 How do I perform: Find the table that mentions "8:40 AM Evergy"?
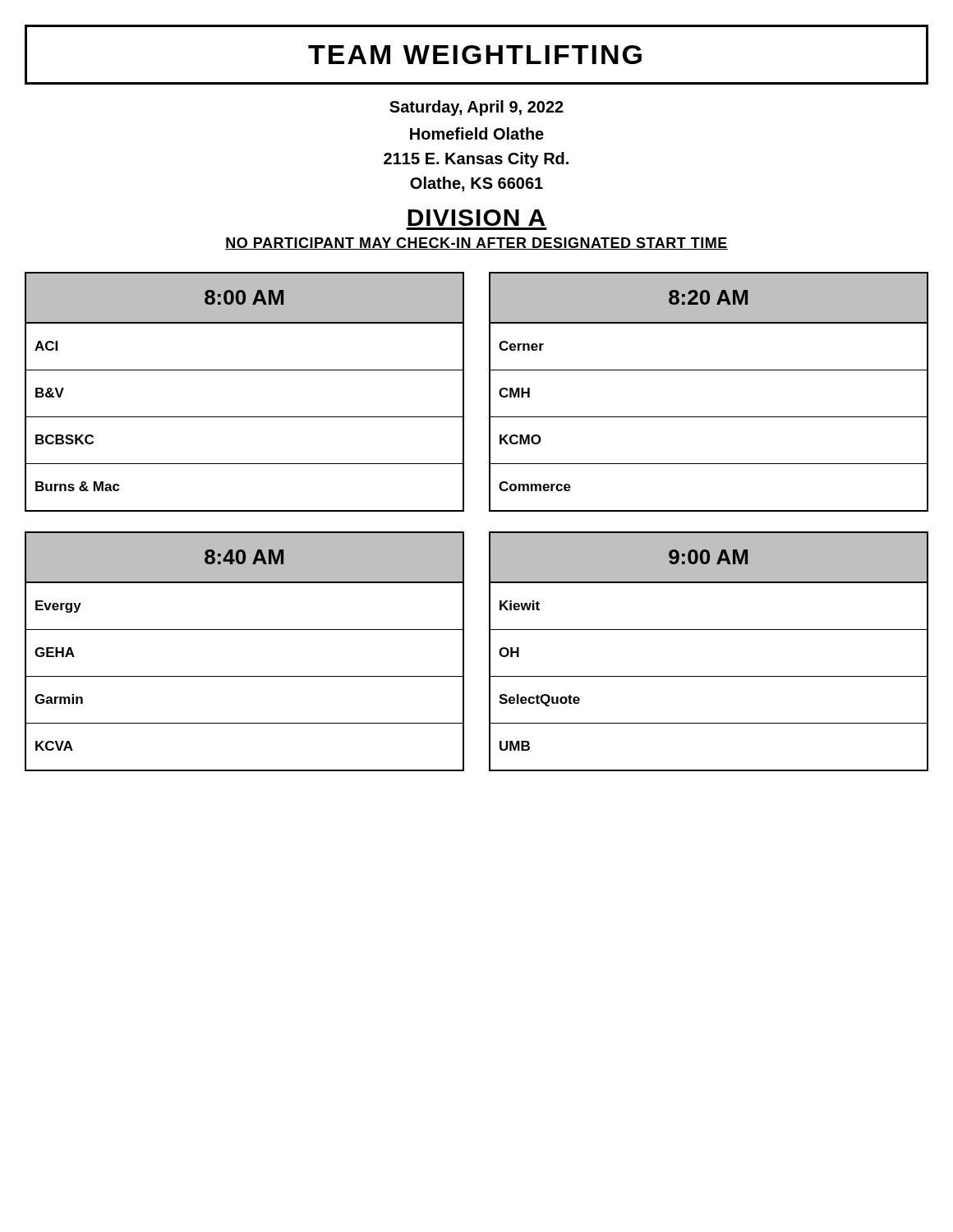tap(244, 651)
